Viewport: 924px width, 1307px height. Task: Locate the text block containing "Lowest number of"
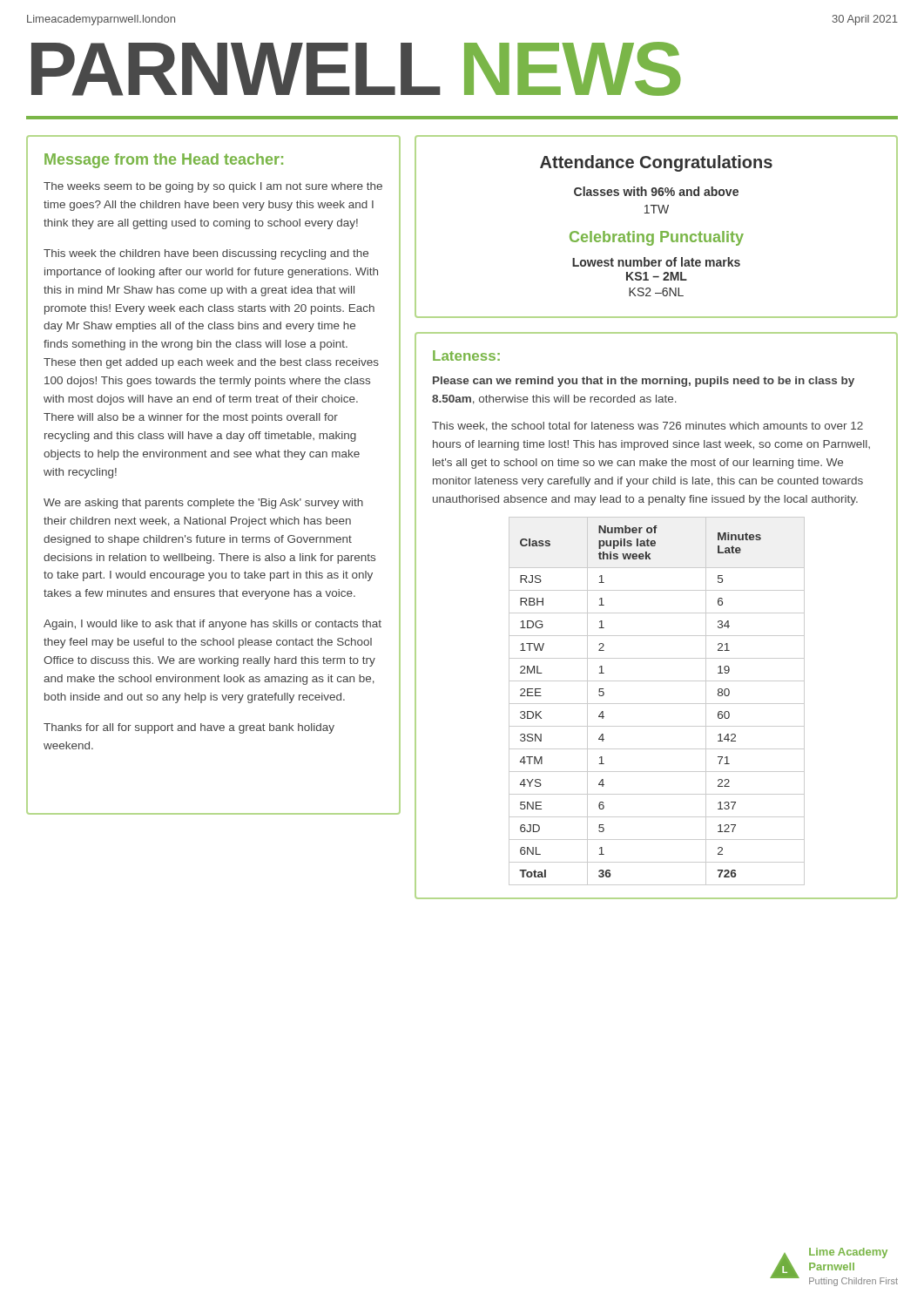(x=656, y=269)
